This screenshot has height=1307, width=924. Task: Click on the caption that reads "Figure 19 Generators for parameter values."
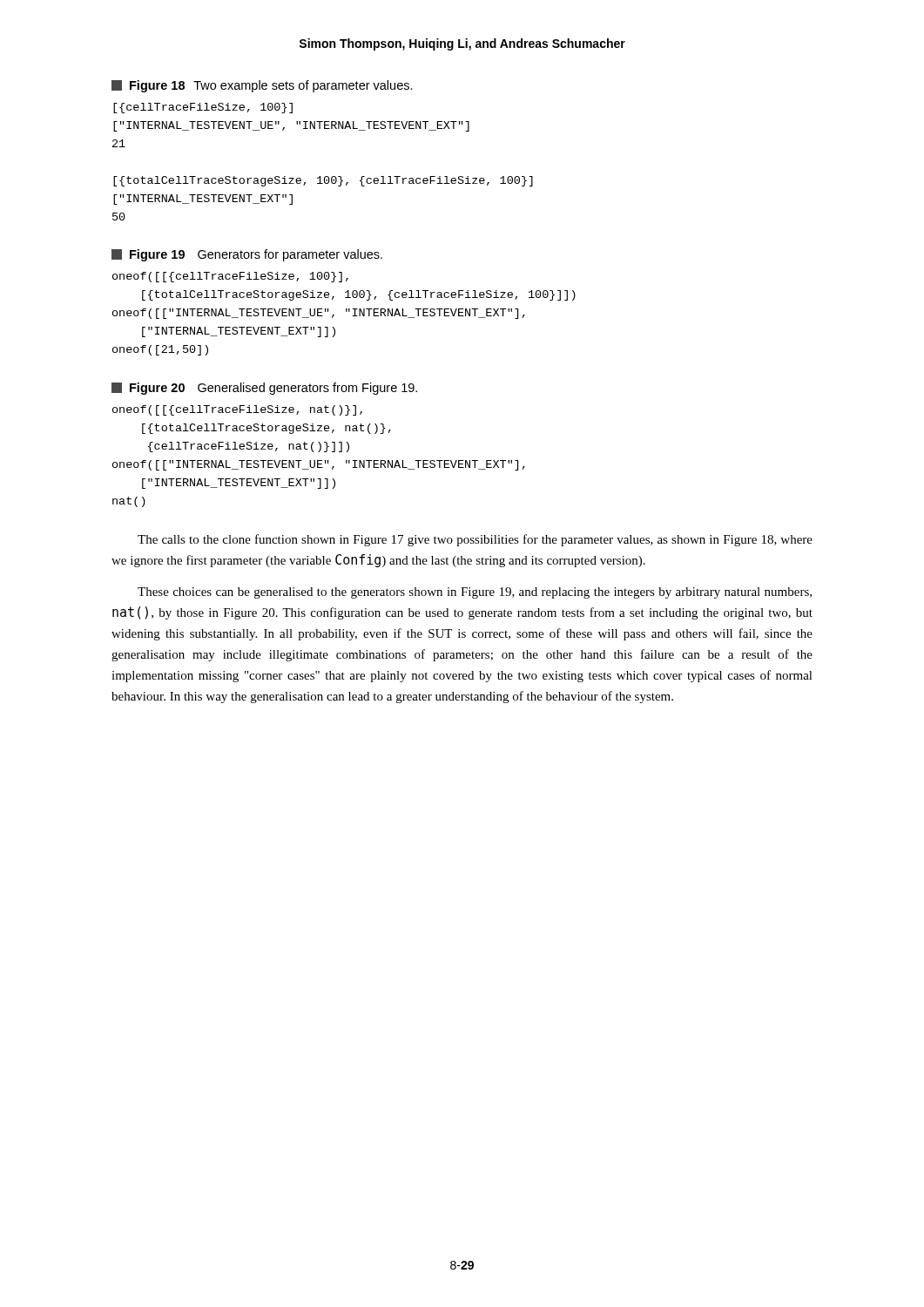[x=247, y=255]
